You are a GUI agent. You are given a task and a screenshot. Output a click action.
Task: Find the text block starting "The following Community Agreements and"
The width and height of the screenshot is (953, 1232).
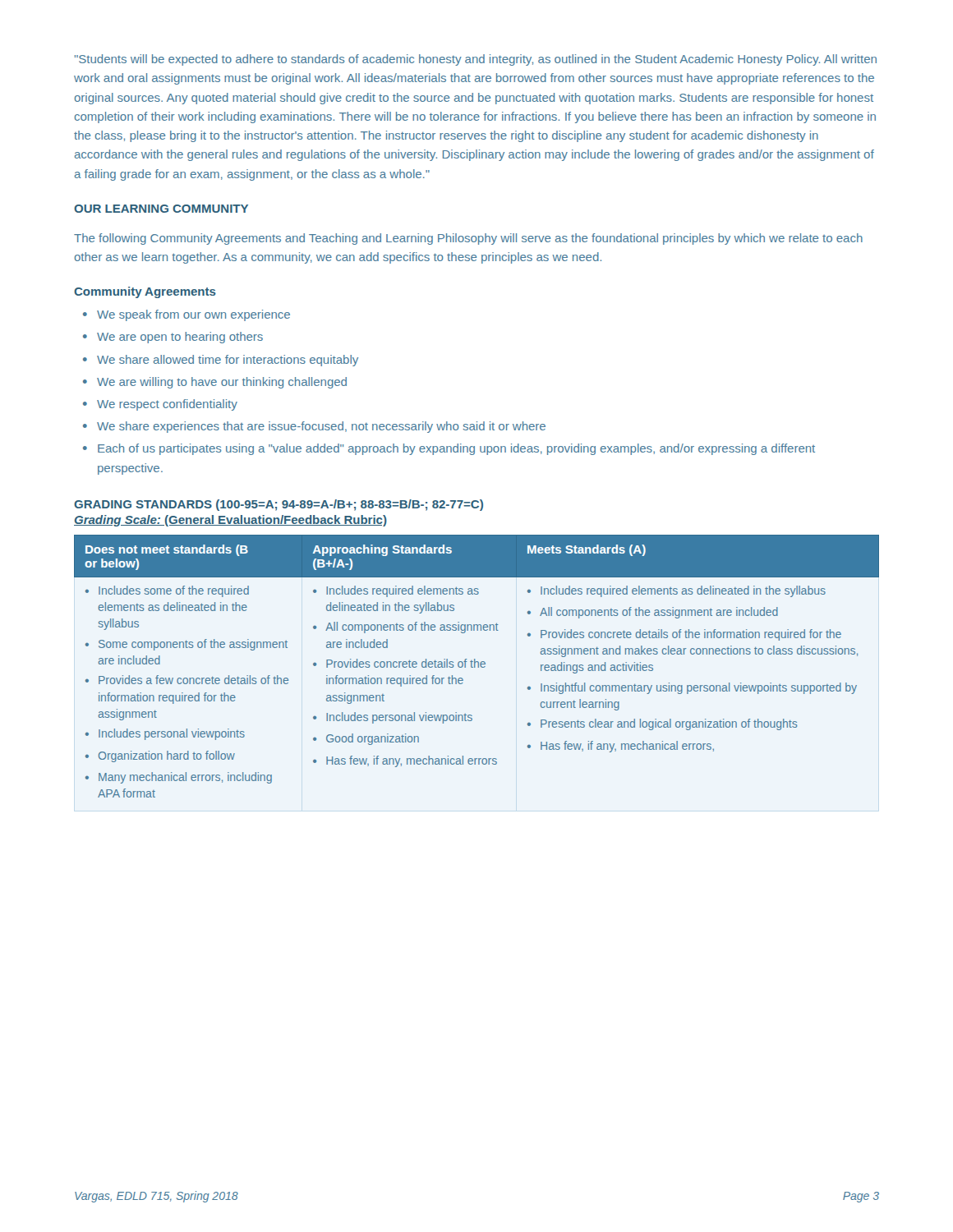coord(468,247)
